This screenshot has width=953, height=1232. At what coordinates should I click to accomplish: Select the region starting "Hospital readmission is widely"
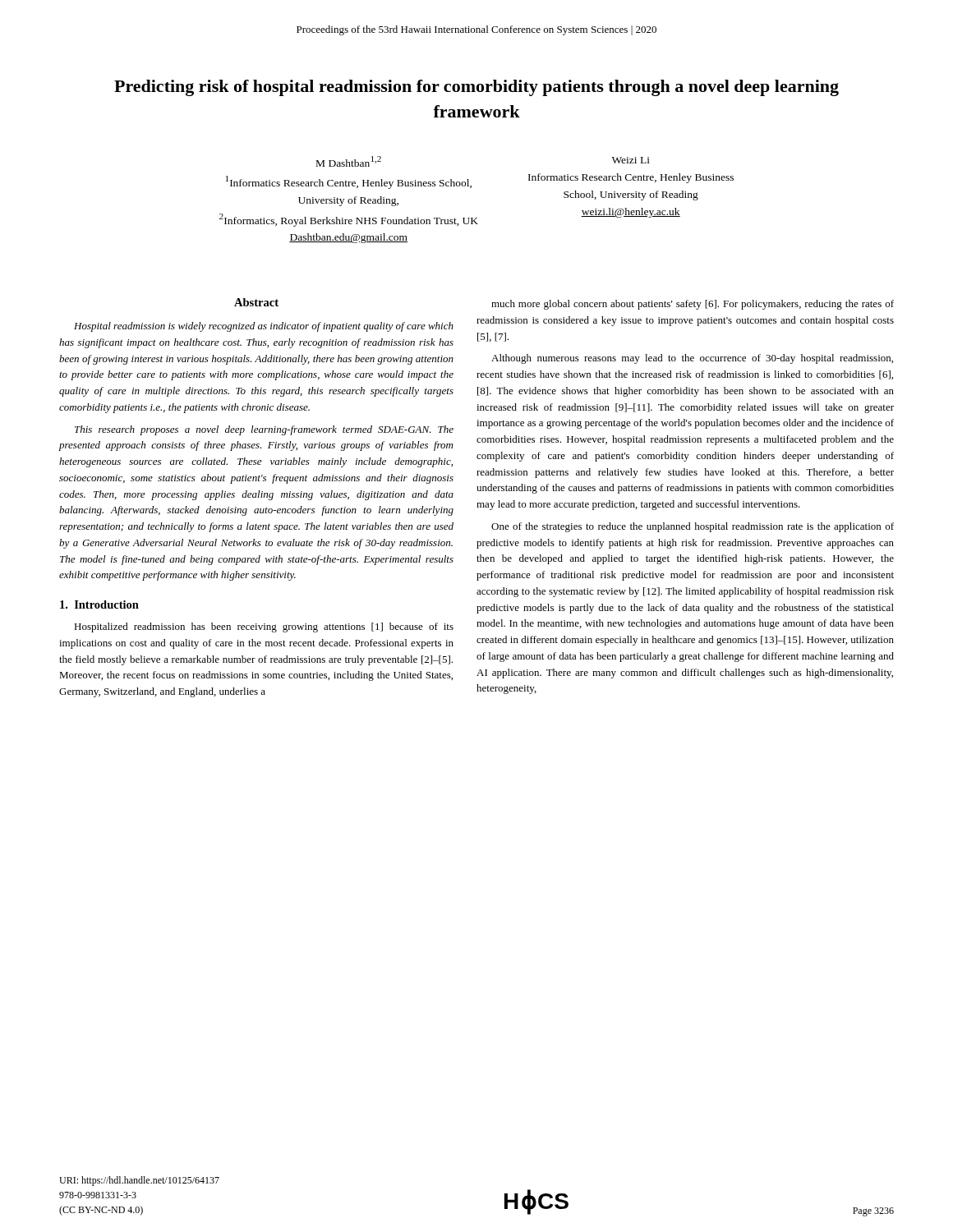(x=256, y=450)
